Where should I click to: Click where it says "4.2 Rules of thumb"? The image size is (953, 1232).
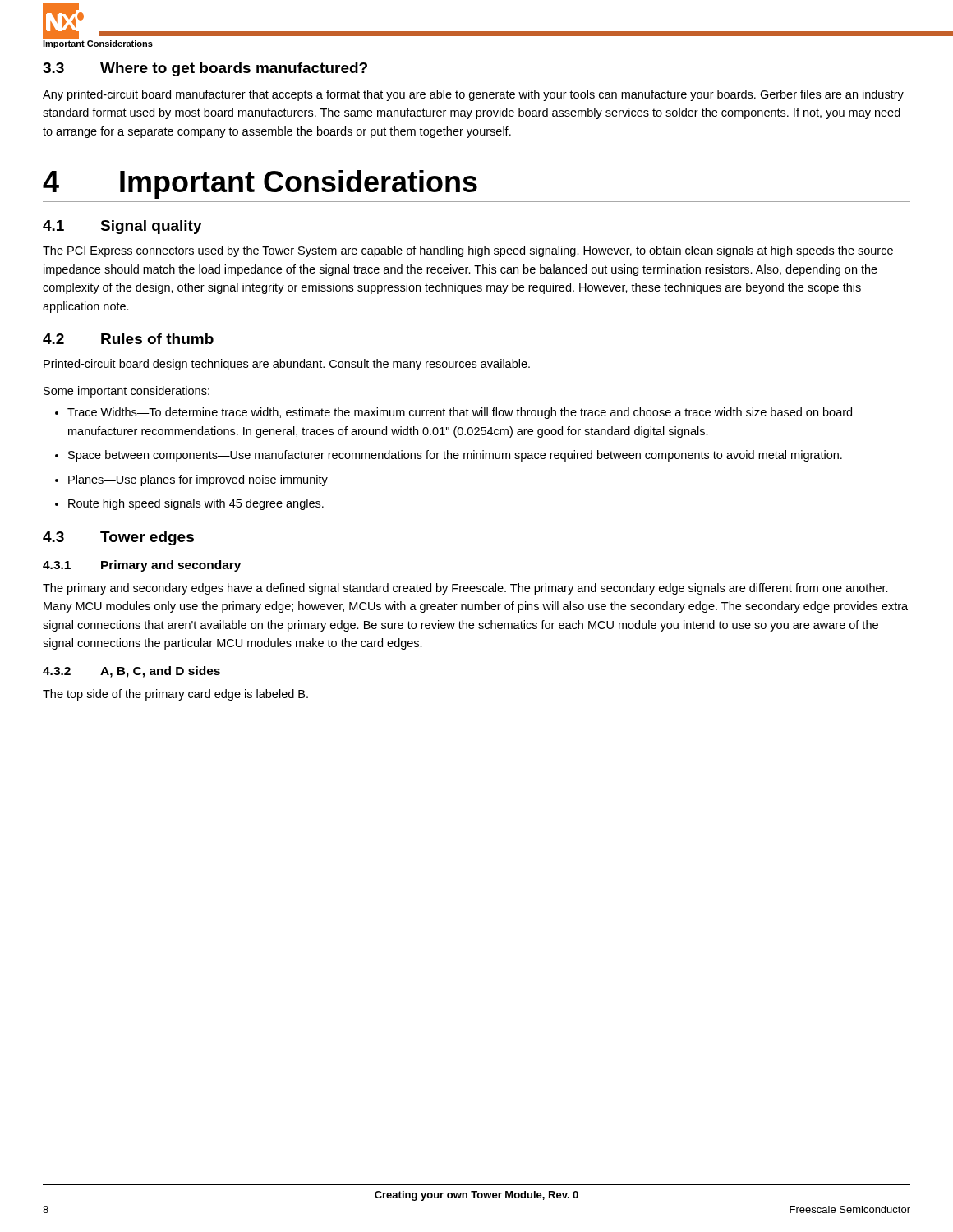[x=128, y=339]
